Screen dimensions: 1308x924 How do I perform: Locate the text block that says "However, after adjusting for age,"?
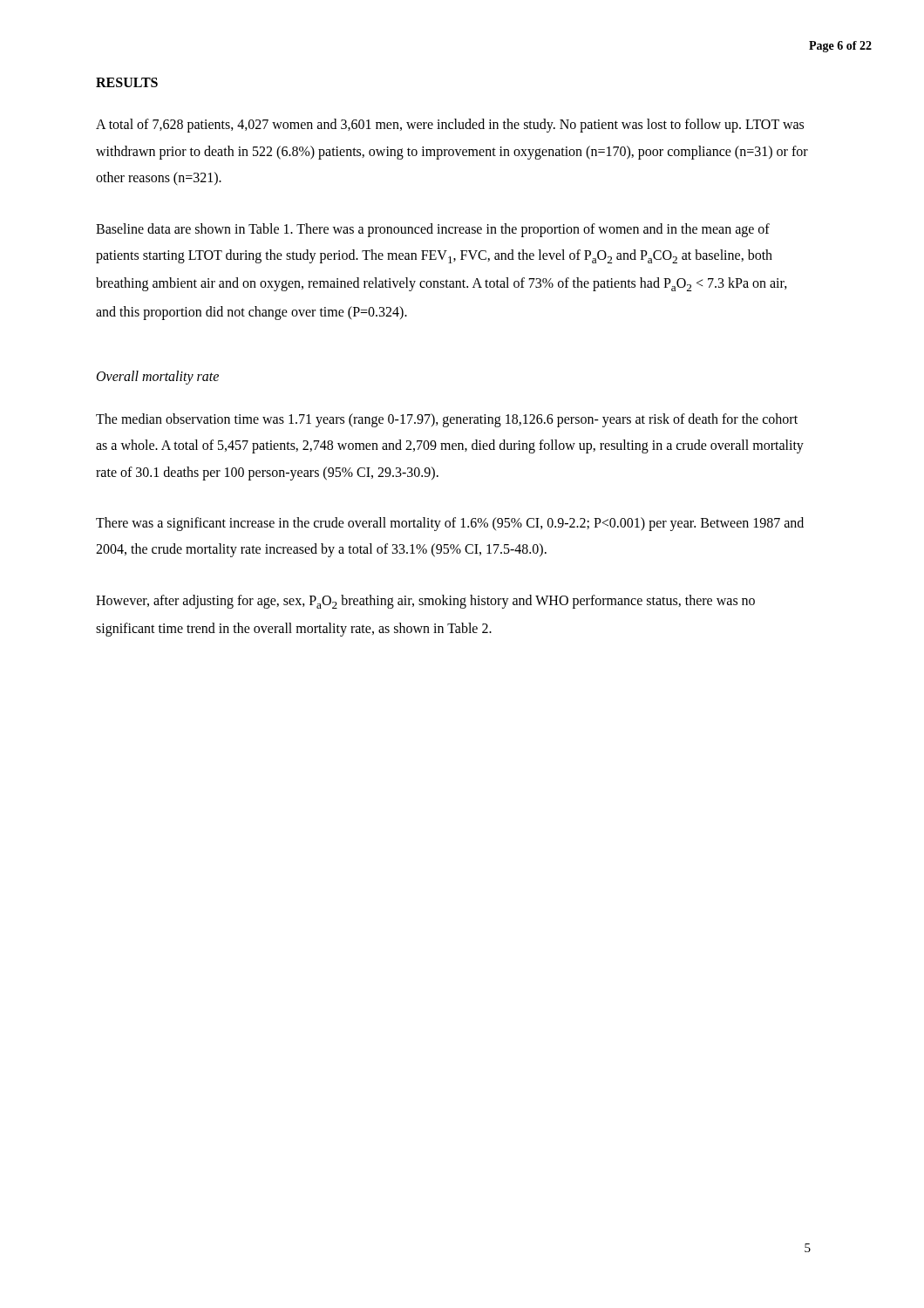[426, 614]
